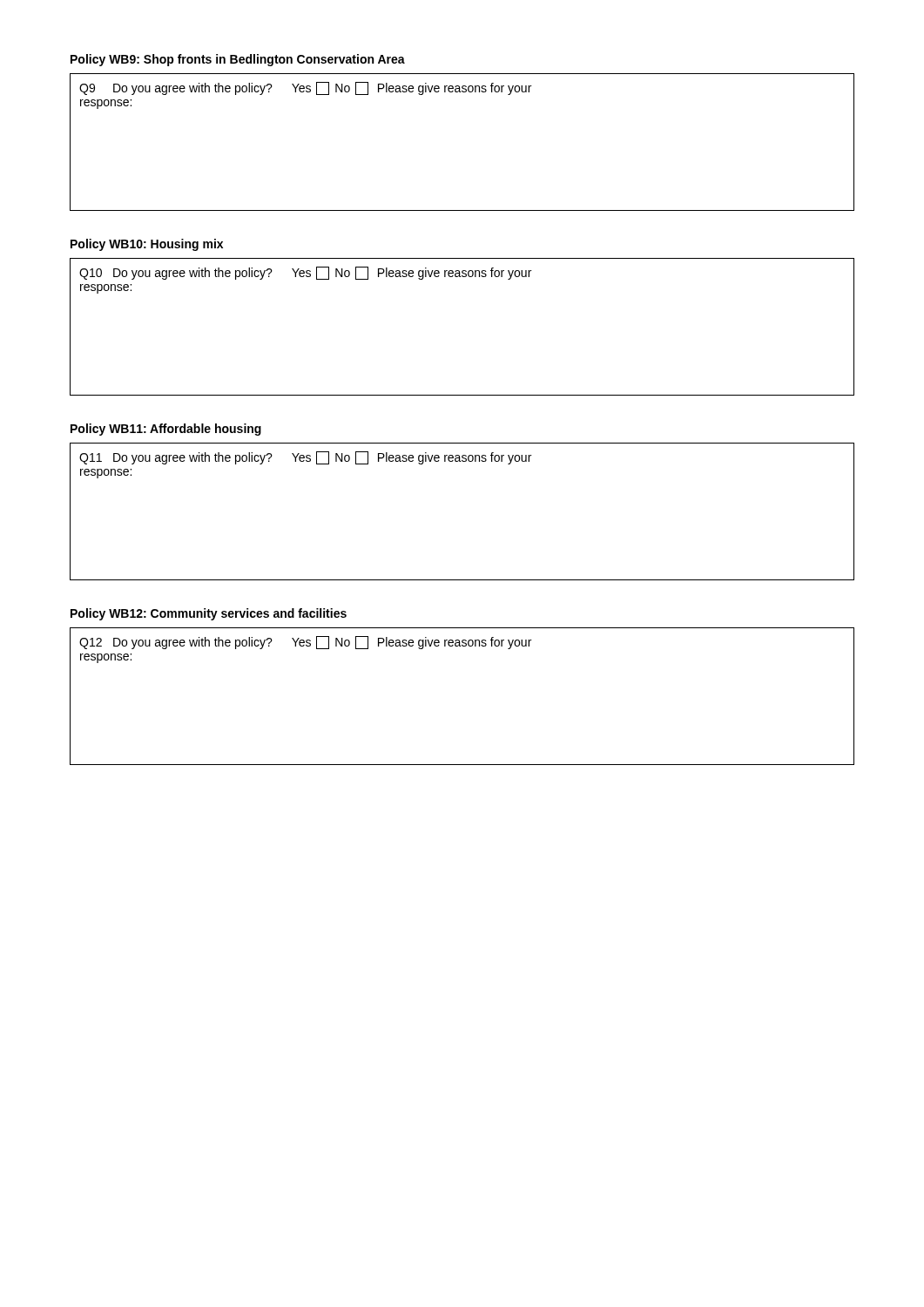
Task: Select the section header that says "Policy WB12: Community services and facilities"
Action: (208, 613)
